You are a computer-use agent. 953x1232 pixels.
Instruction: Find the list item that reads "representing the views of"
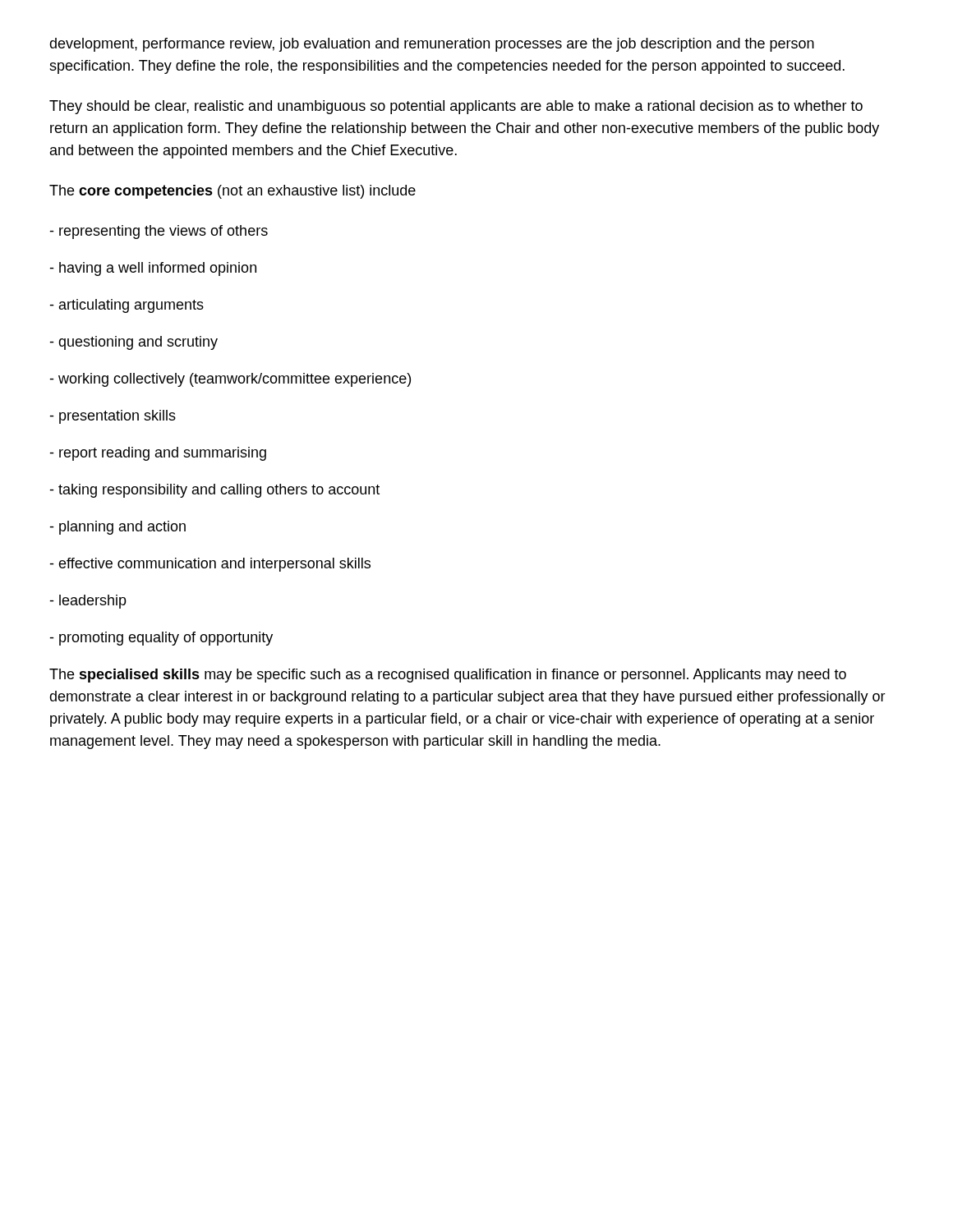pos(159,231)
